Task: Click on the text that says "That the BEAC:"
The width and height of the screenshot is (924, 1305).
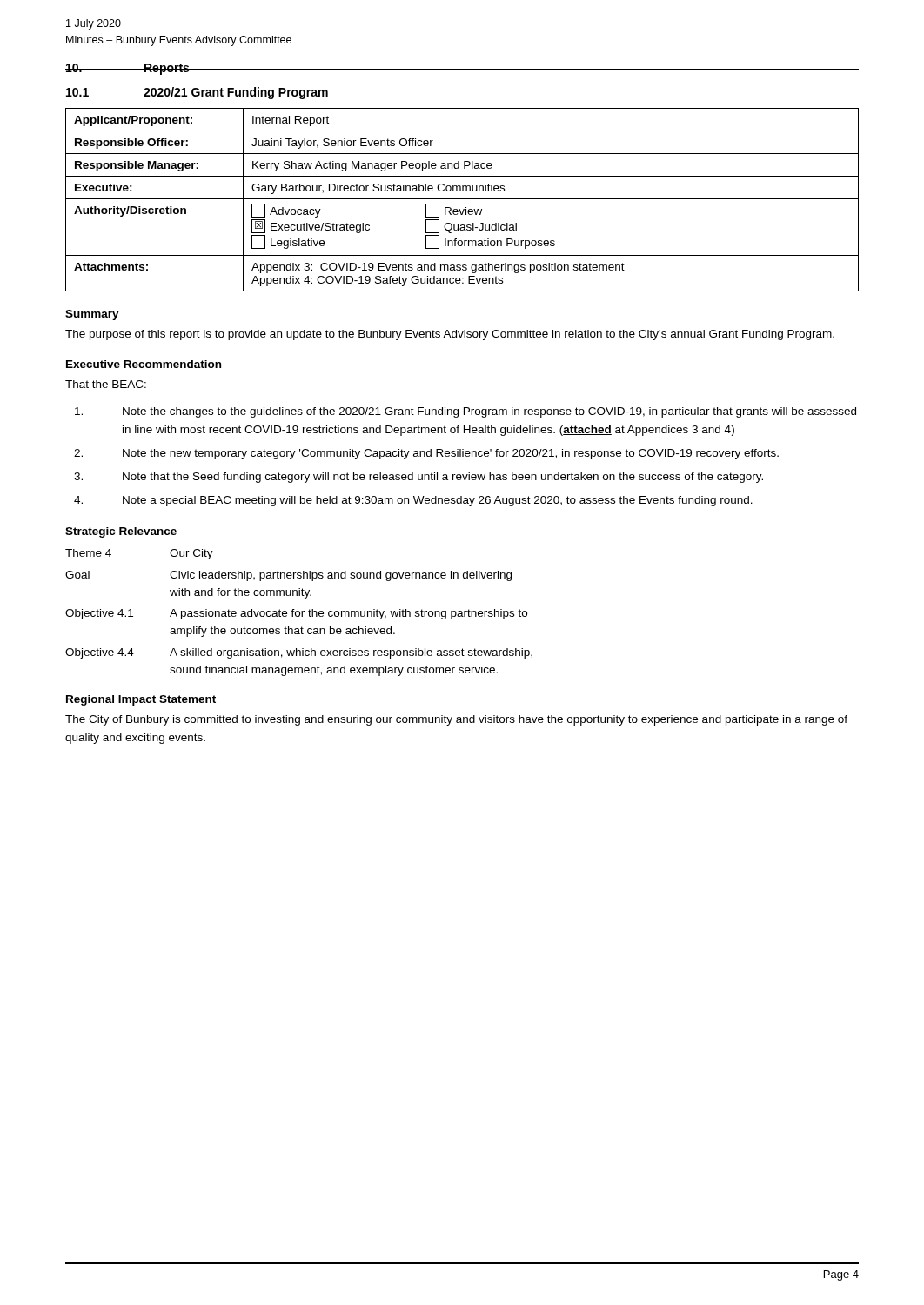Action: [x=106, y=384]
